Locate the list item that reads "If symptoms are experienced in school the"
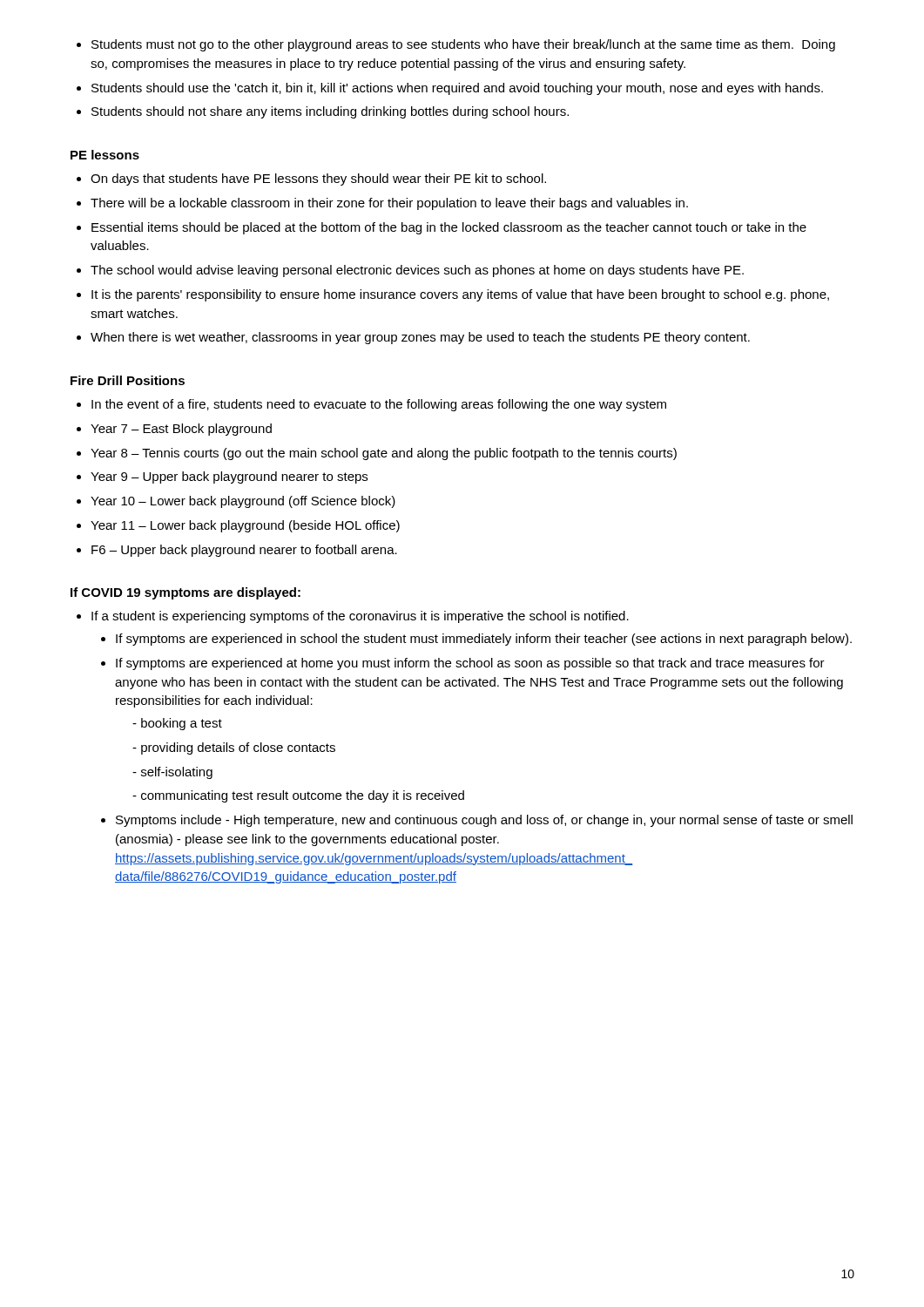Viewport: 924px width, 1307px height. point(485,639)
